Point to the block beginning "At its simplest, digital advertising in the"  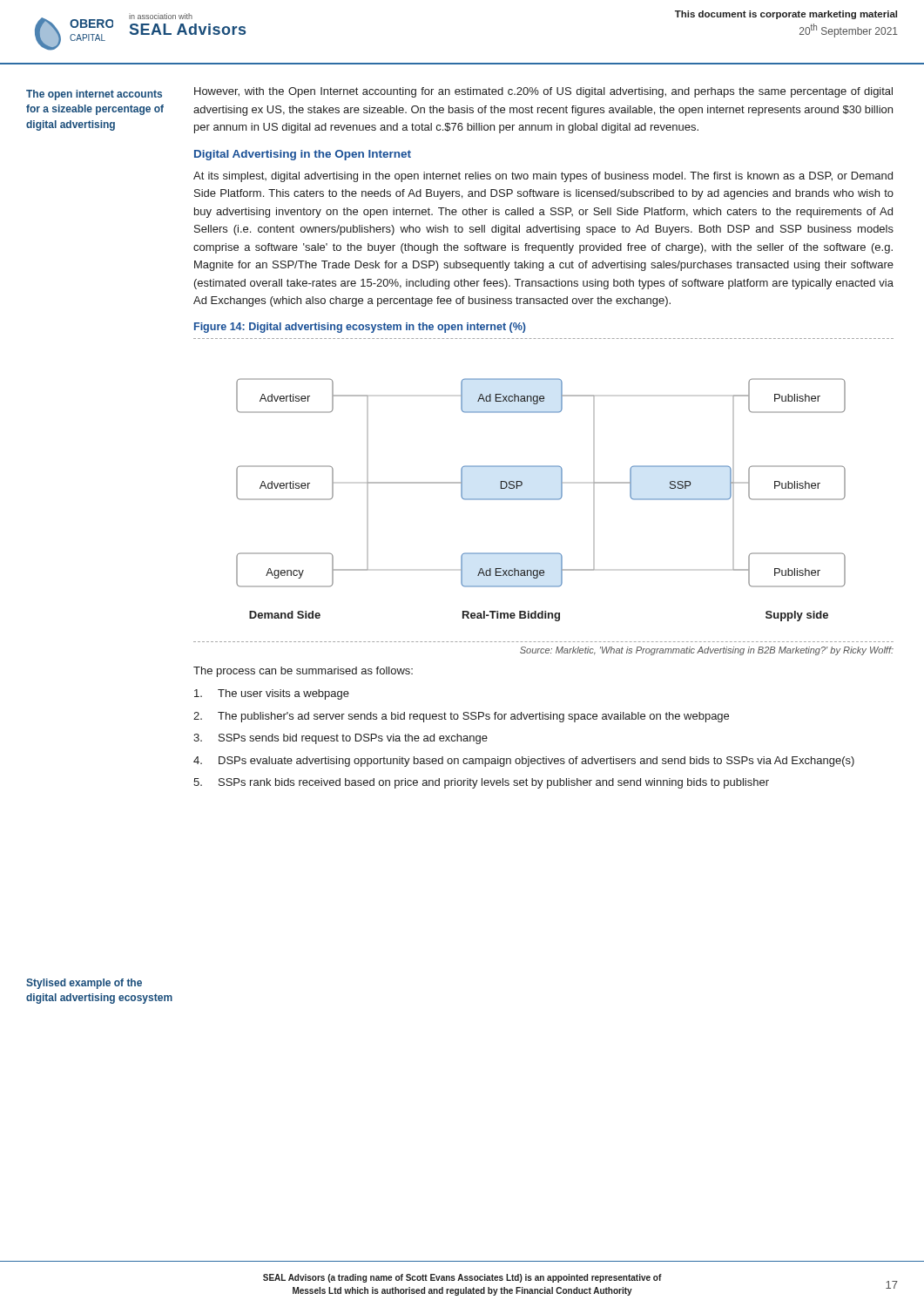pyautogui.click(x=543, y=238)
